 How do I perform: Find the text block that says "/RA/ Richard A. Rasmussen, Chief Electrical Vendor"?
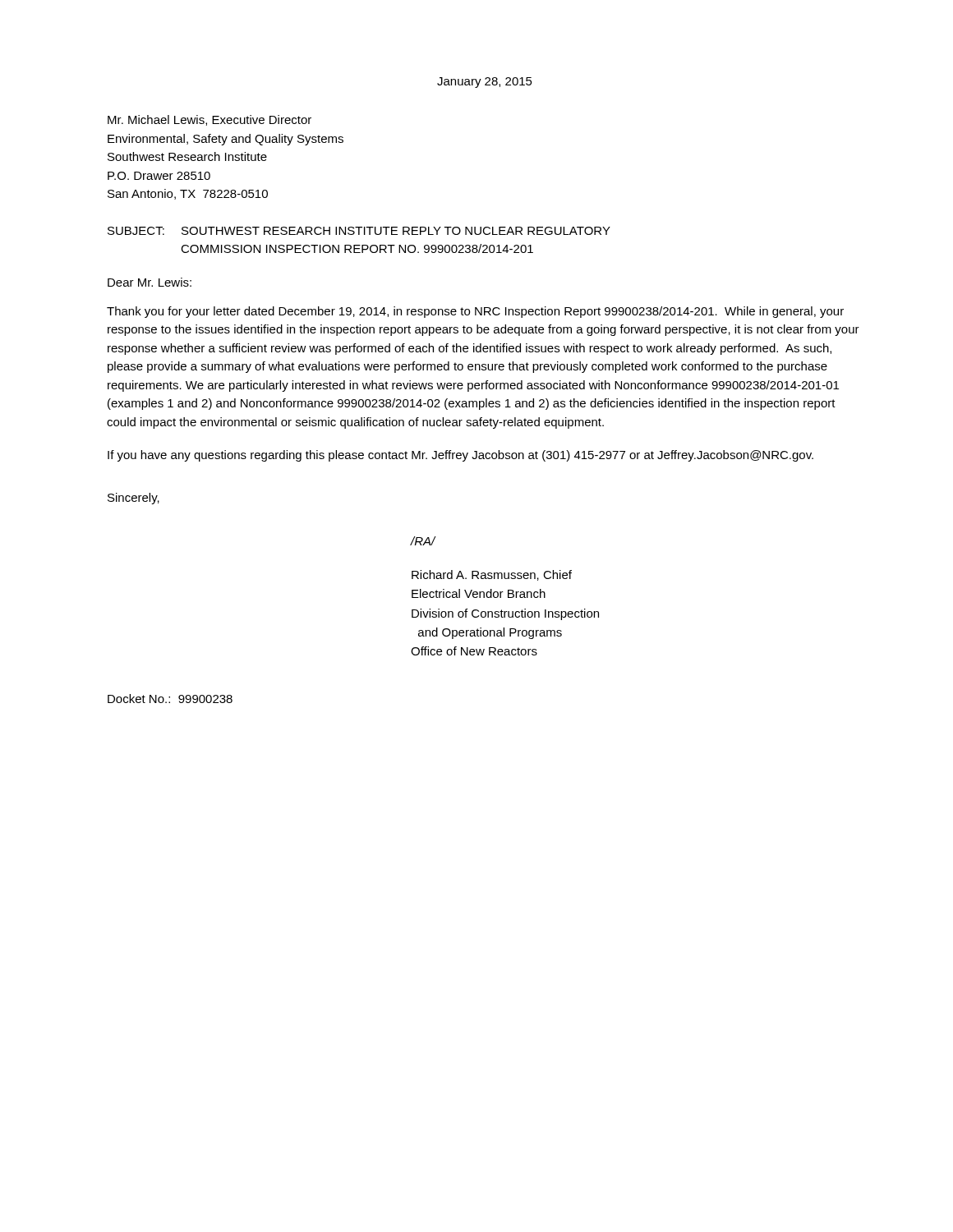point(423,541)
